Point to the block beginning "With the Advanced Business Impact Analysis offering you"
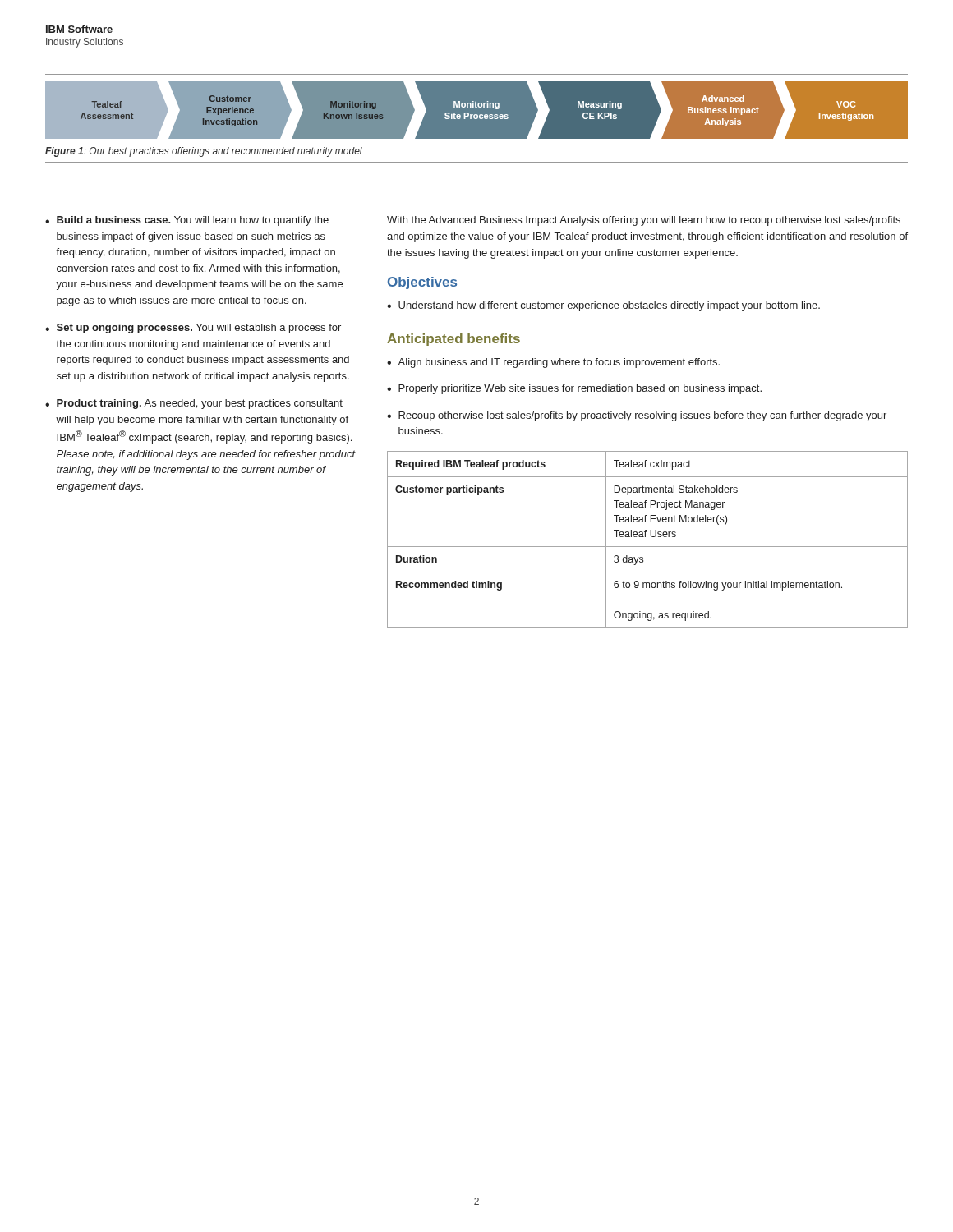 pos(647,236)
